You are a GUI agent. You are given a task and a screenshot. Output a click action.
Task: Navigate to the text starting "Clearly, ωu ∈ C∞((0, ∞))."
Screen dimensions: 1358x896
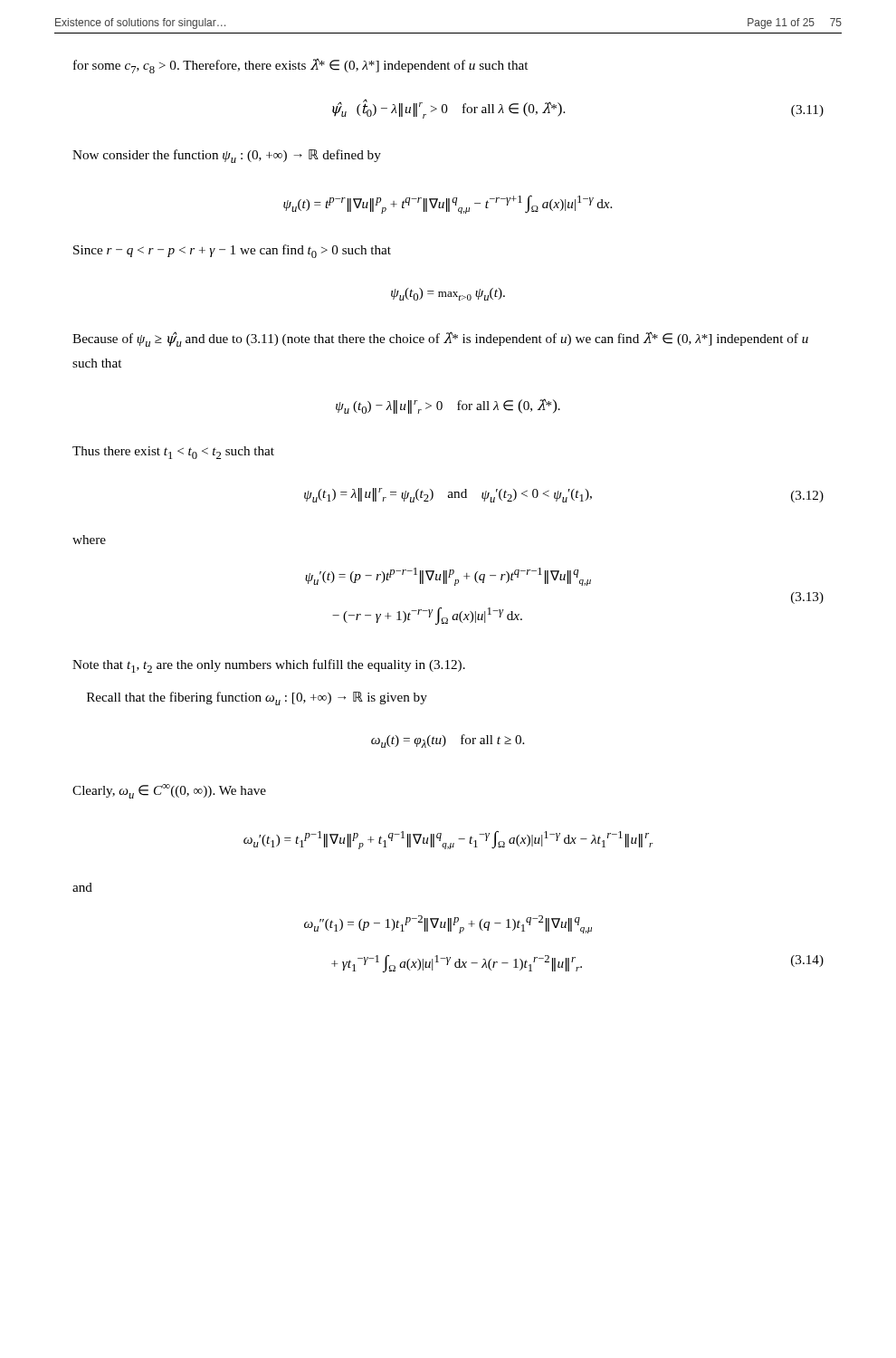(169, 790)
